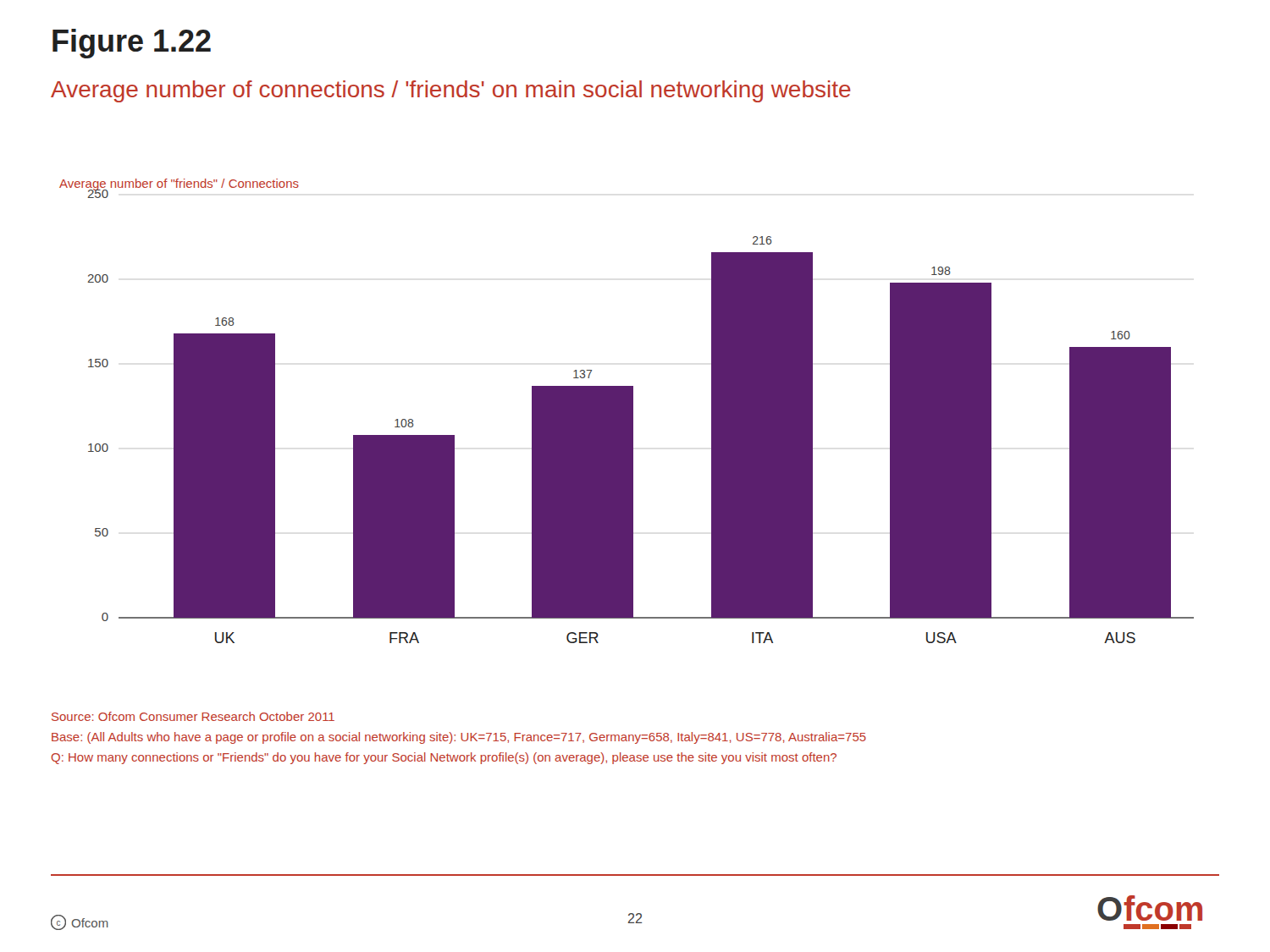This screenshot has width=1270, height=952.
Task: Select the bar chart
Action: pos(635,423)
